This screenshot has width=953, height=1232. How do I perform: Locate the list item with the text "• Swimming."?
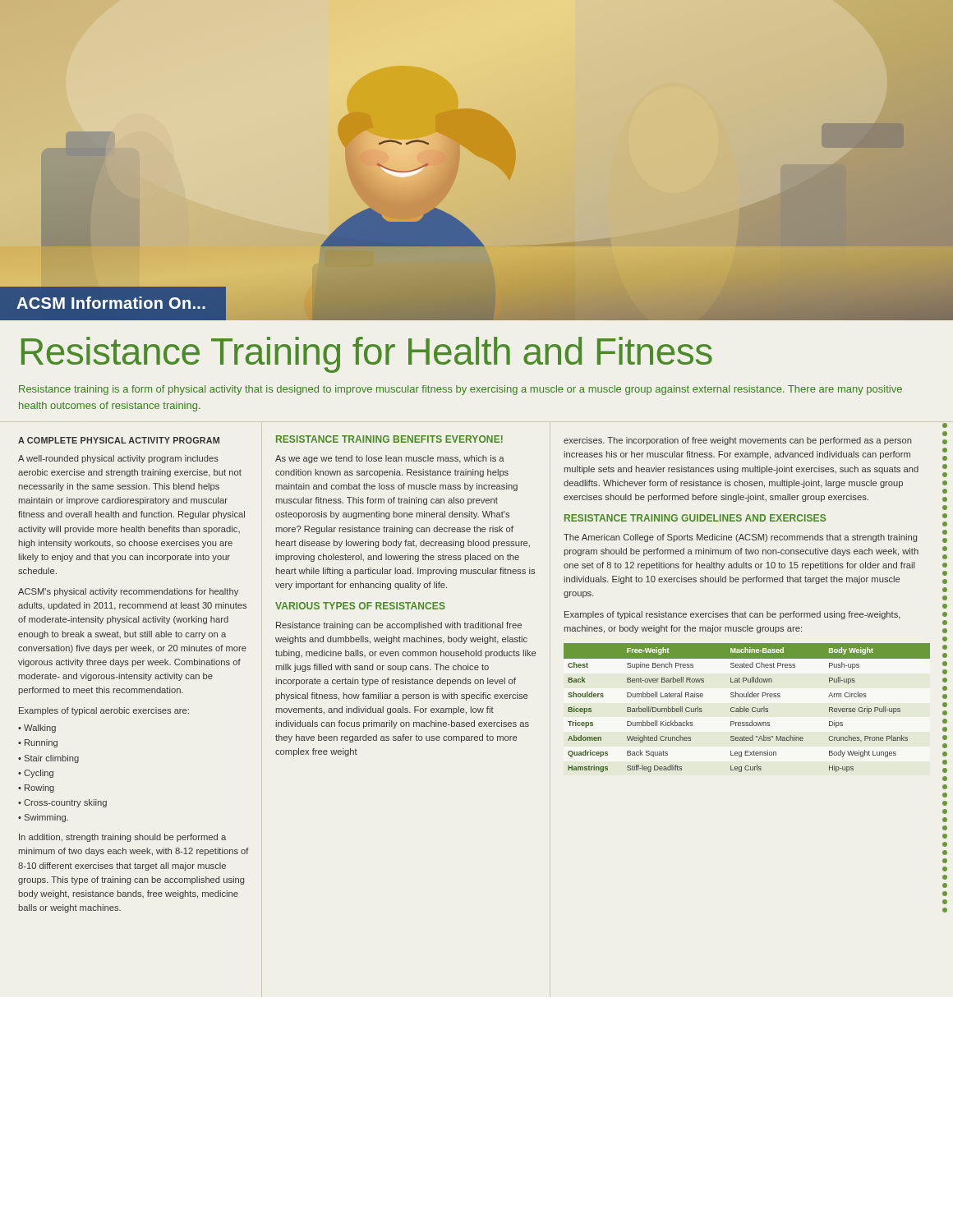point(43,817)
